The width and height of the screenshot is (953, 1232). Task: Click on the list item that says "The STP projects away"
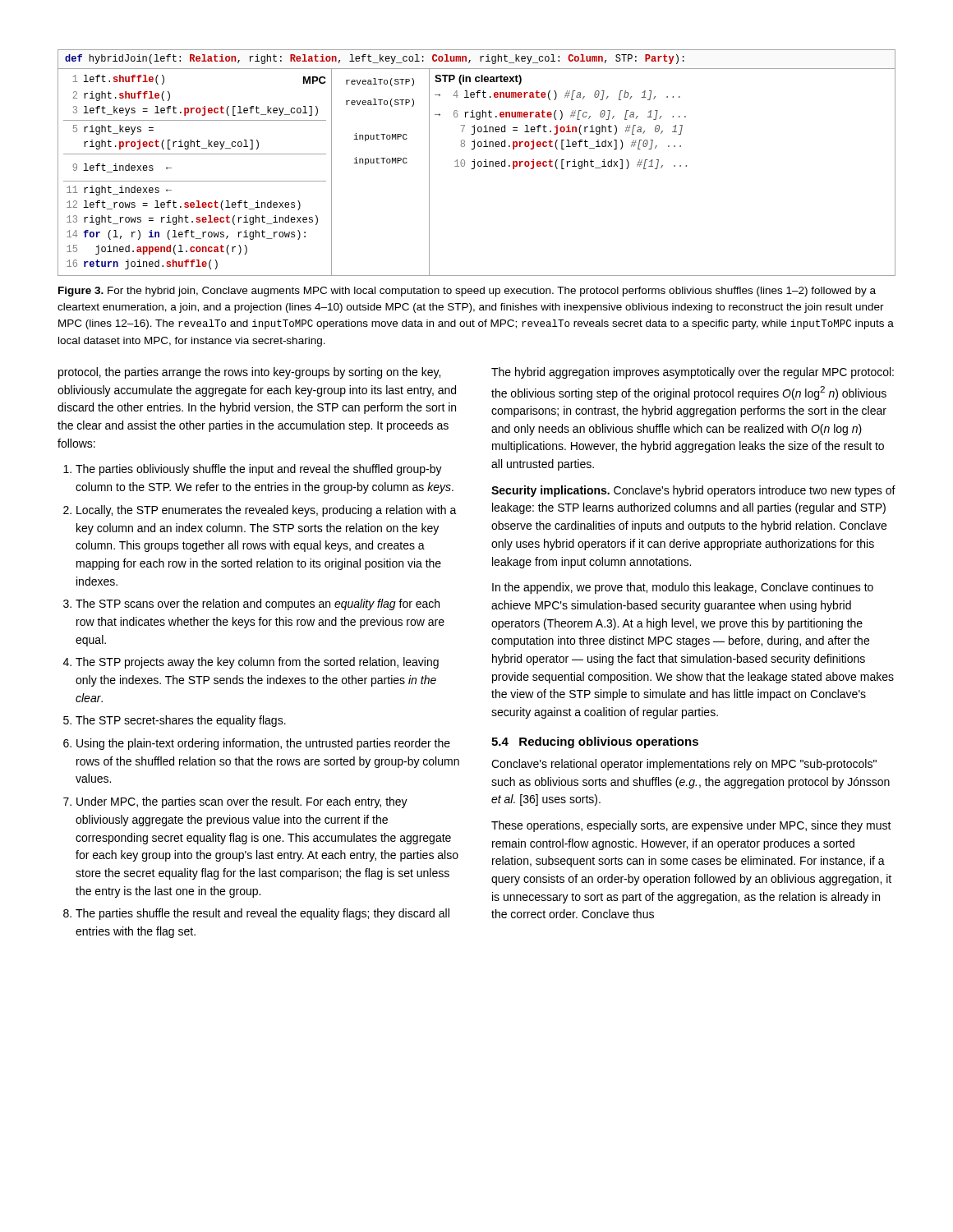point(269,681)
